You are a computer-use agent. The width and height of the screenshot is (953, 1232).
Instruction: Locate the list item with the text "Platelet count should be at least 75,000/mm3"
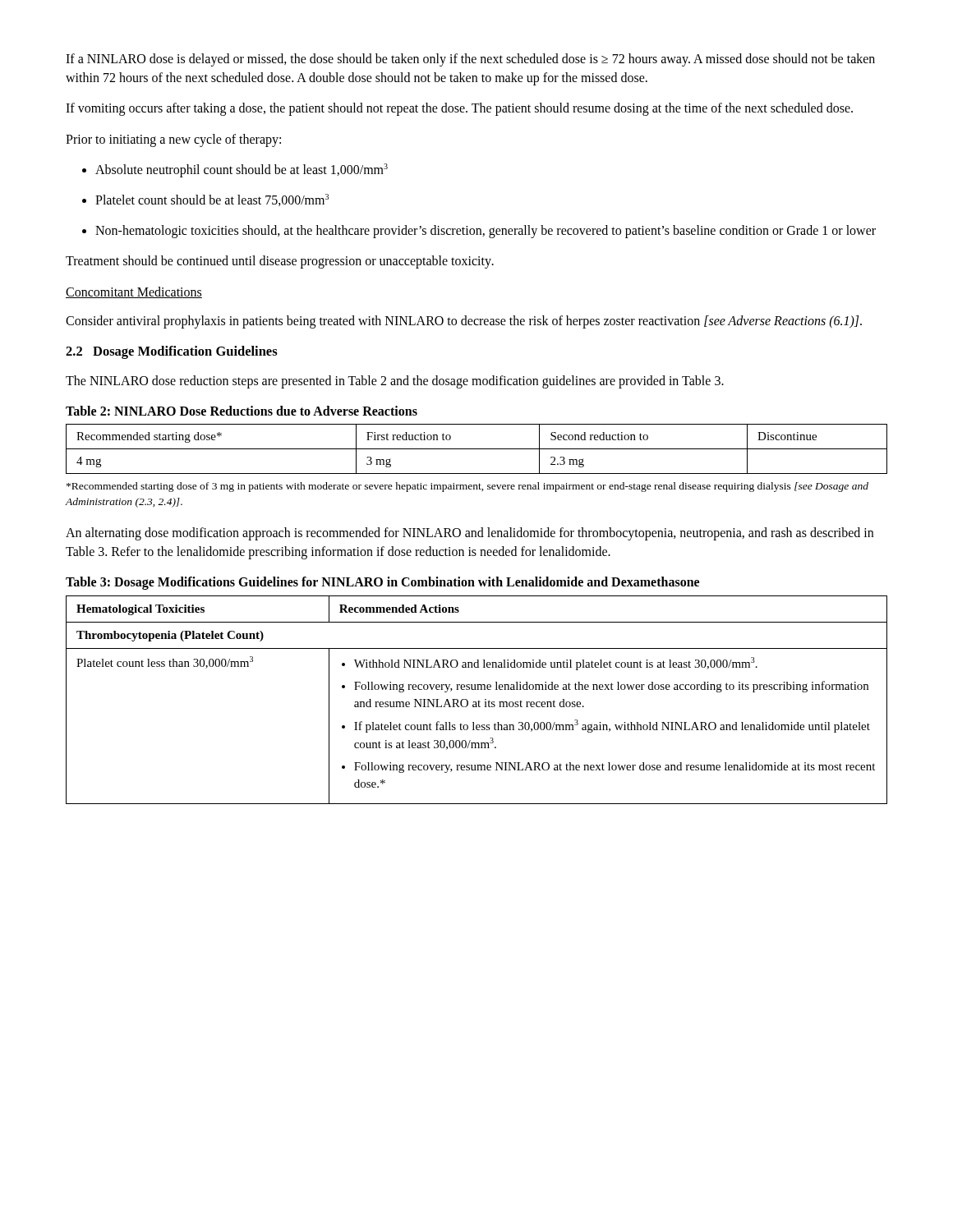205,200
